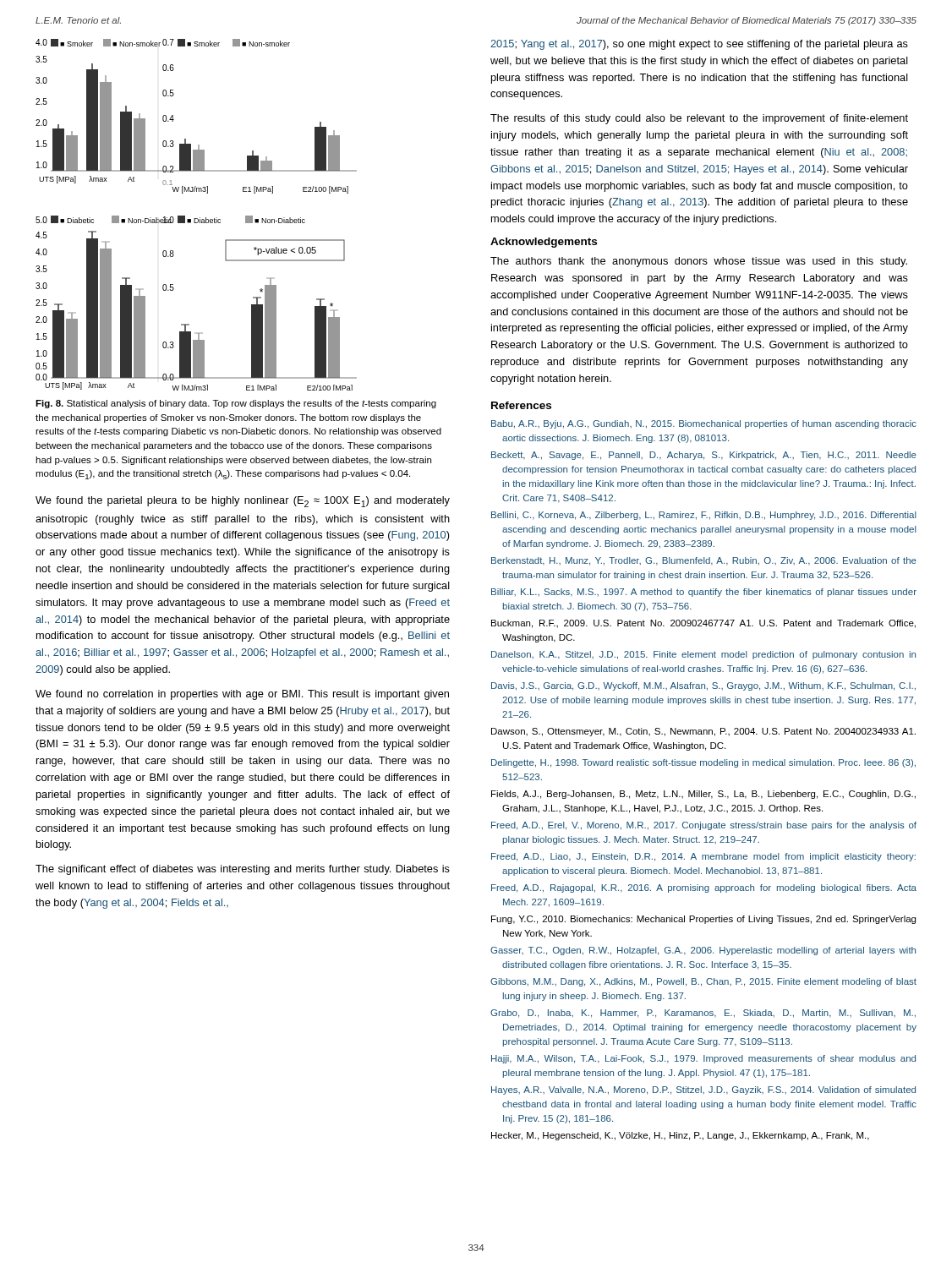Locate the block of text that opens with "Fields, A.J., Berg-Johansen, B., Metz,"

pos(703,801)
